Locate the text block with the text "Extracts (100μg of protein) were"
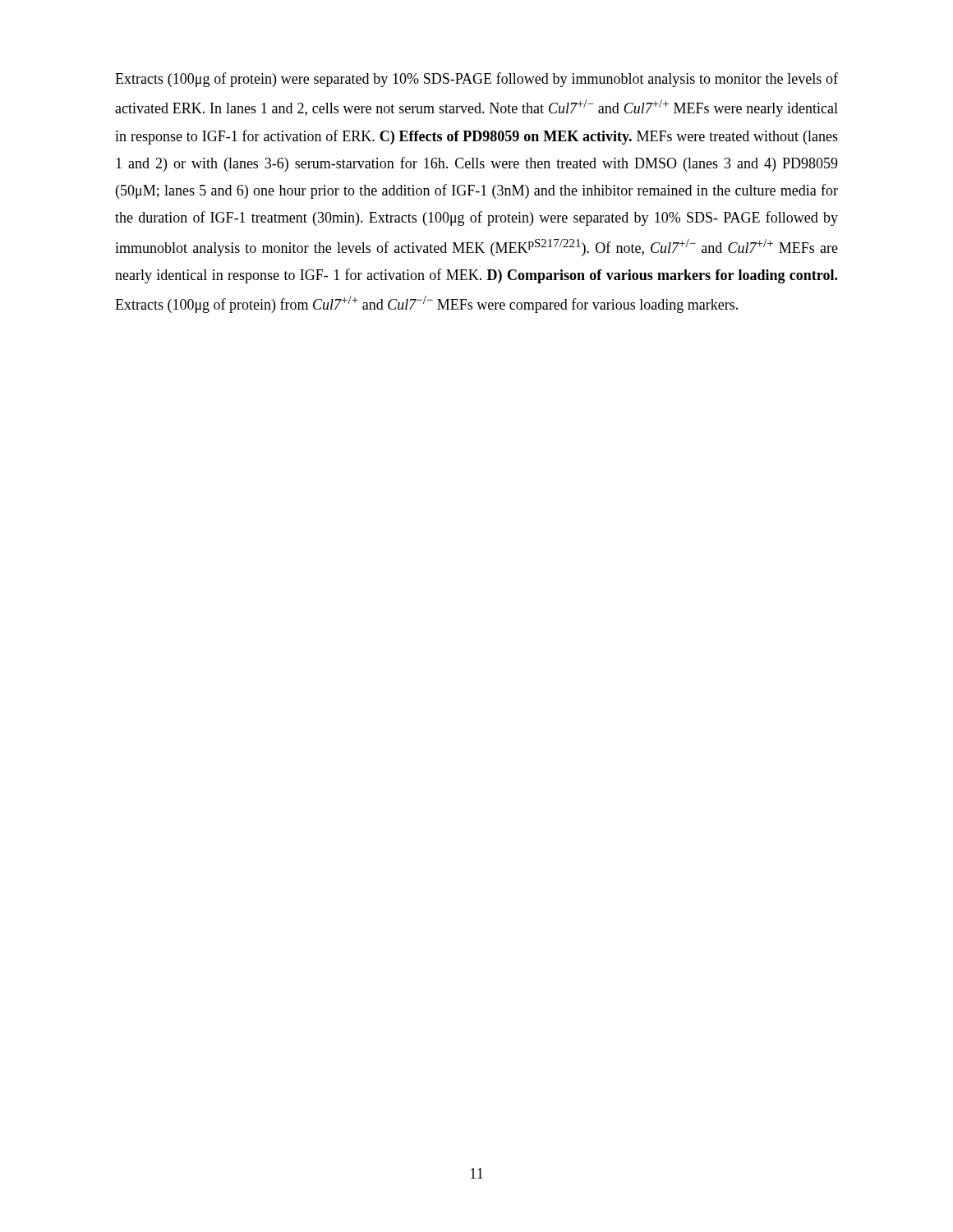 click(476, 192)
